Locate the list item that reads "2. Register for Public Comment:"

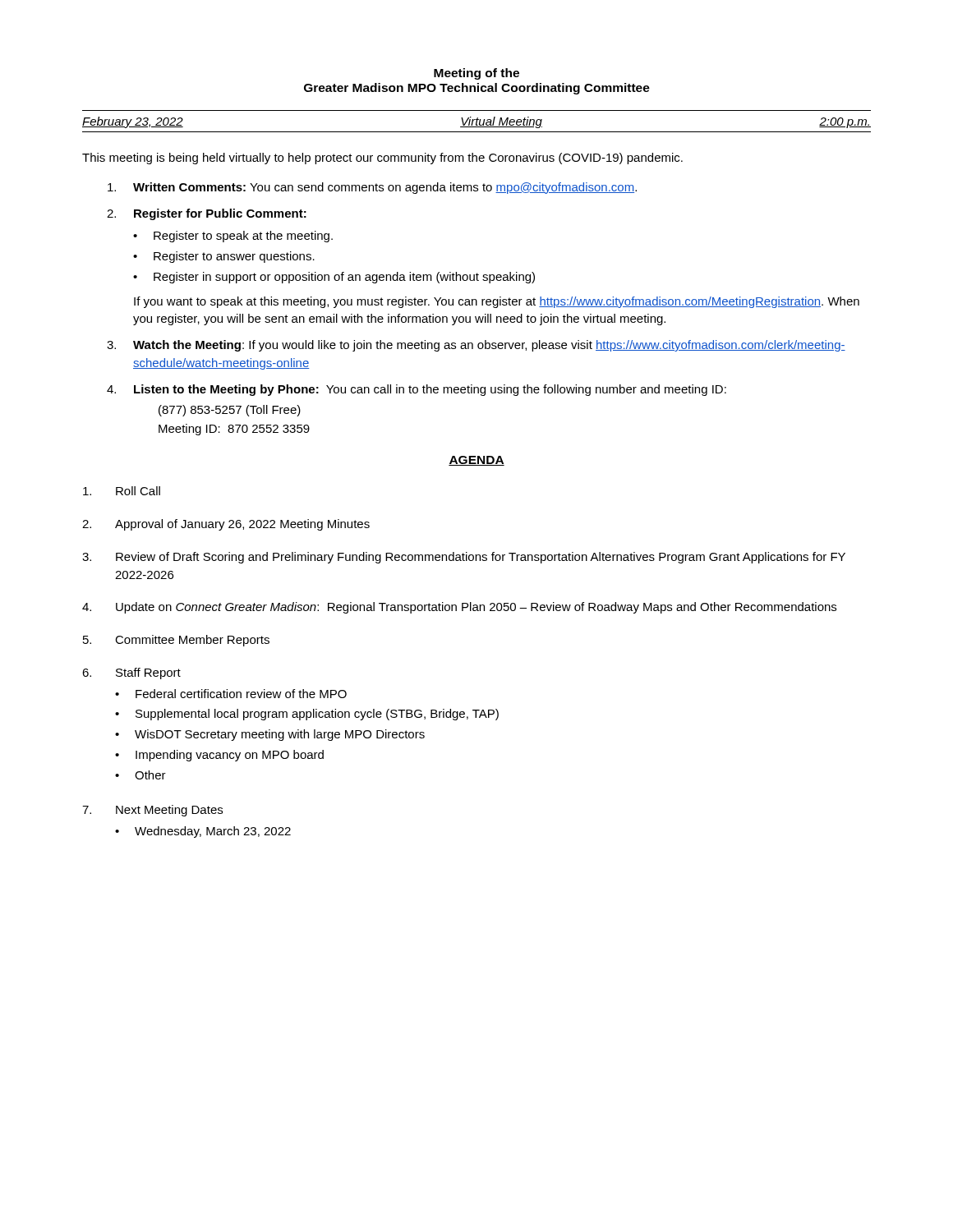[489, 266]
